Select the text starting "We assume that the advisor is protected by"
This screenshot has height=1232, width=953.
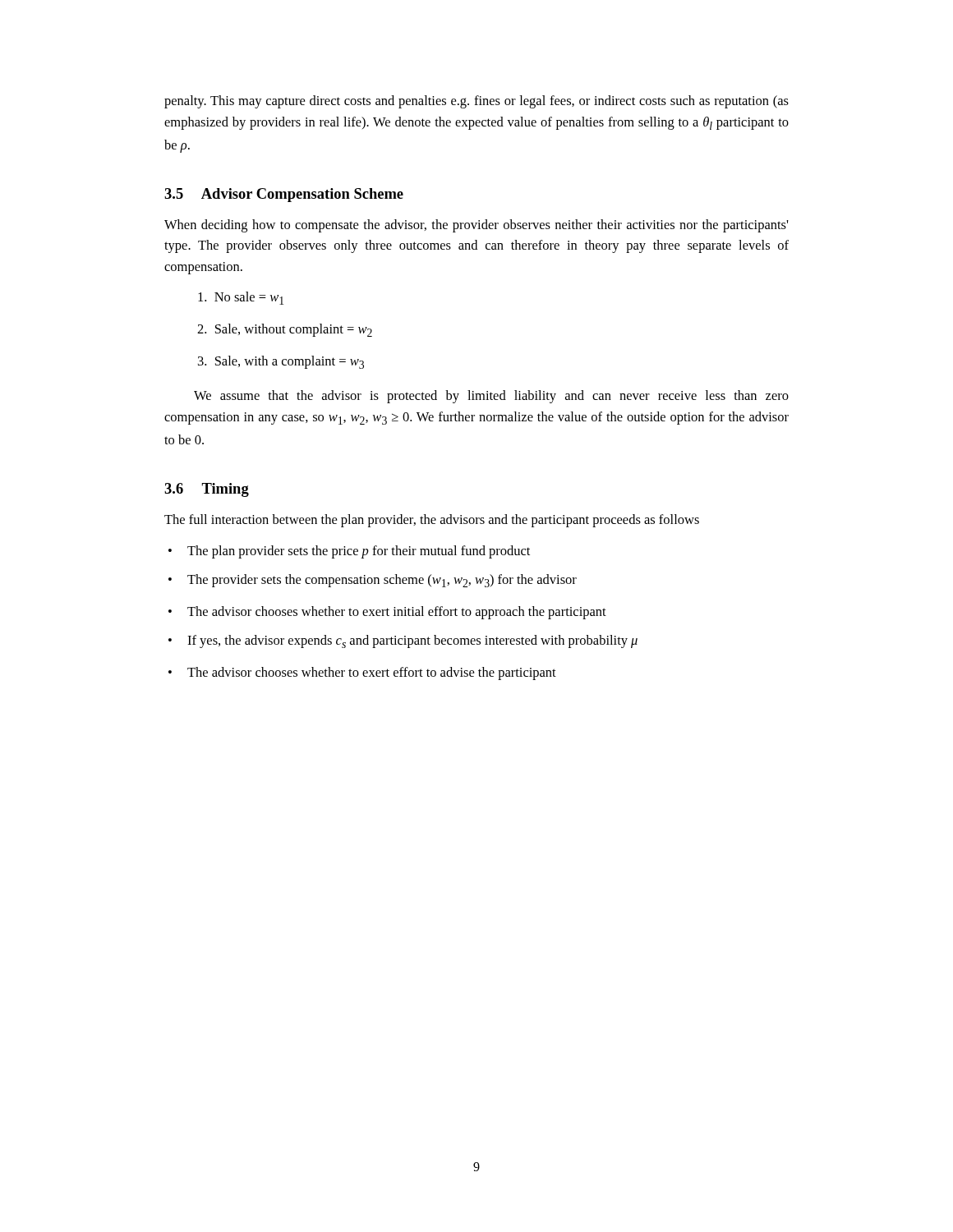(x=476, y=418)
